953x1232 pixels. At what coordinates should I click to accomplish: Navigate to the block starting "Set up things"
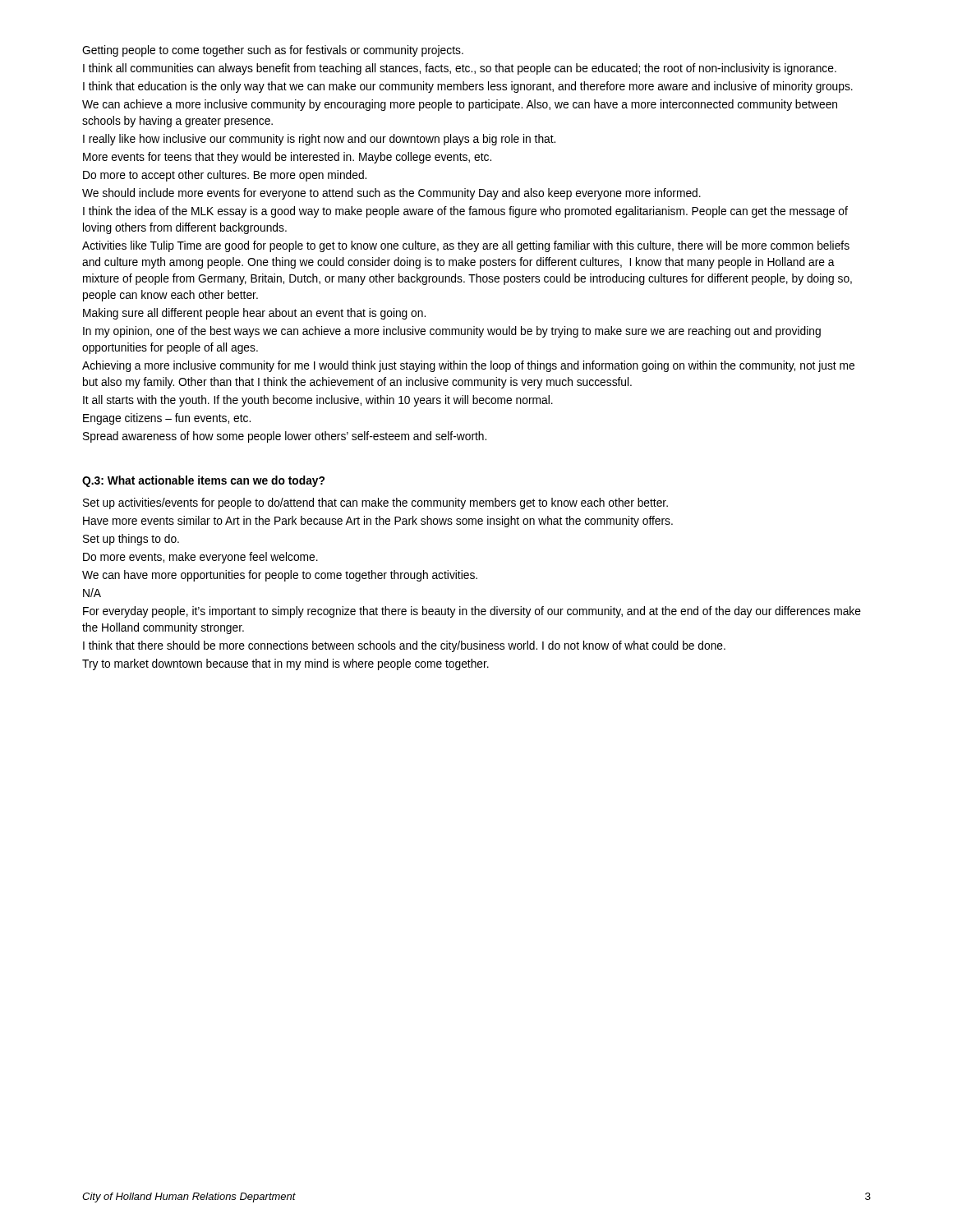[x=131, y=539]
